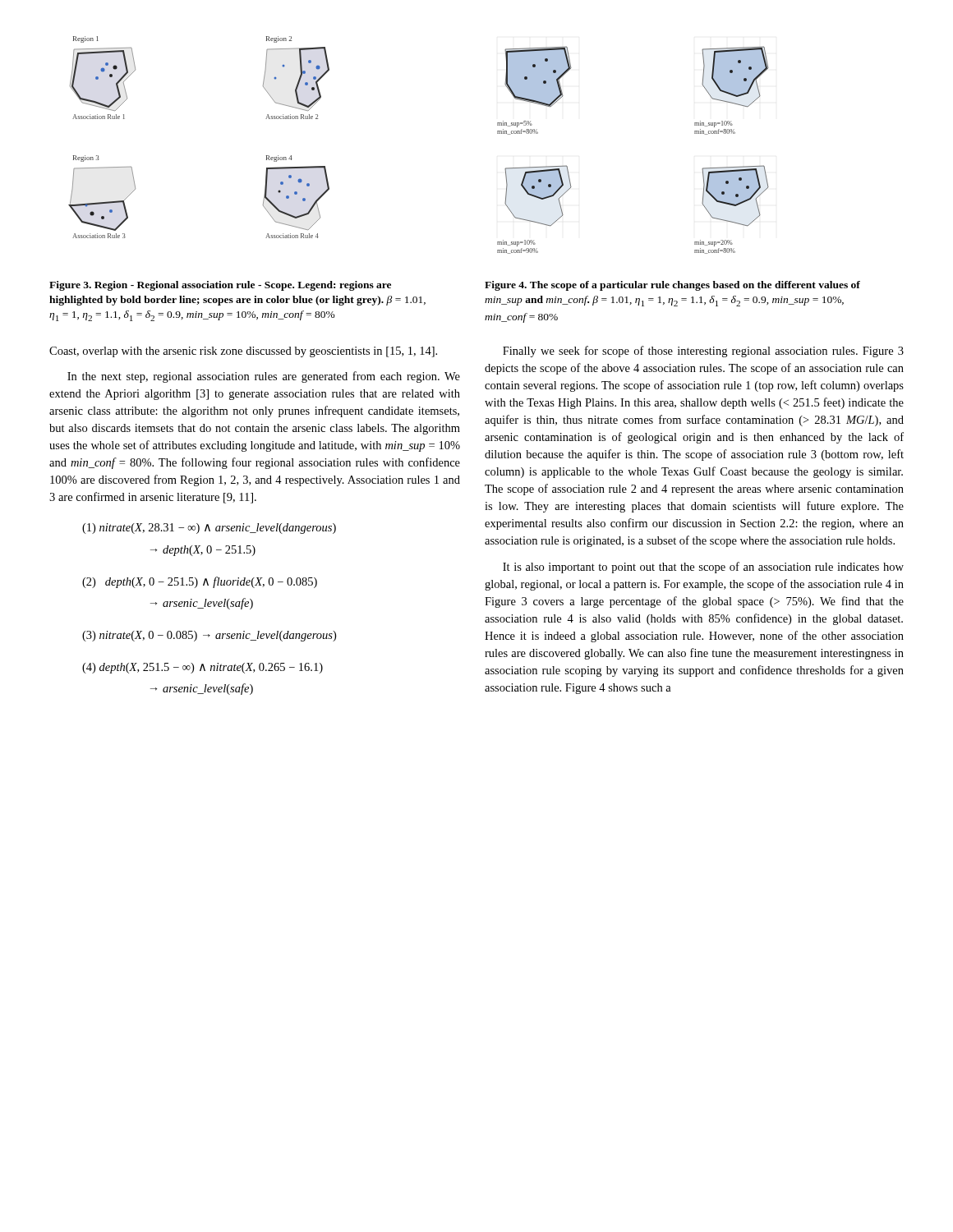953x1232 pixels.
Task: Find the block starting "Finally we seek for scope of"
Action: pos(694,446)
